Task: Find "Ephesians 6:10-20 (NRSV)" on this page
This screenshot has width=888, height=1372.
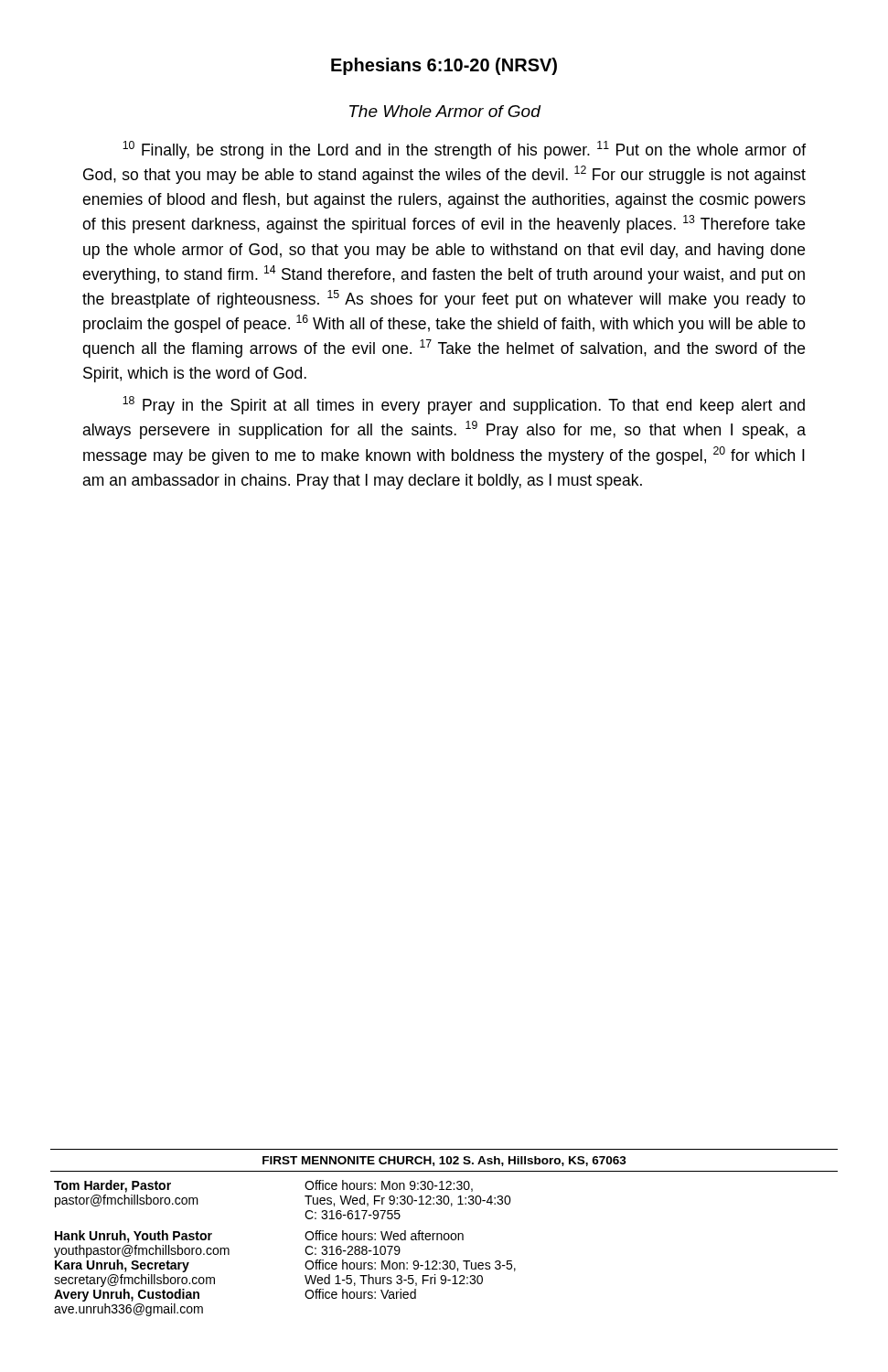Action: click(444, 65)
